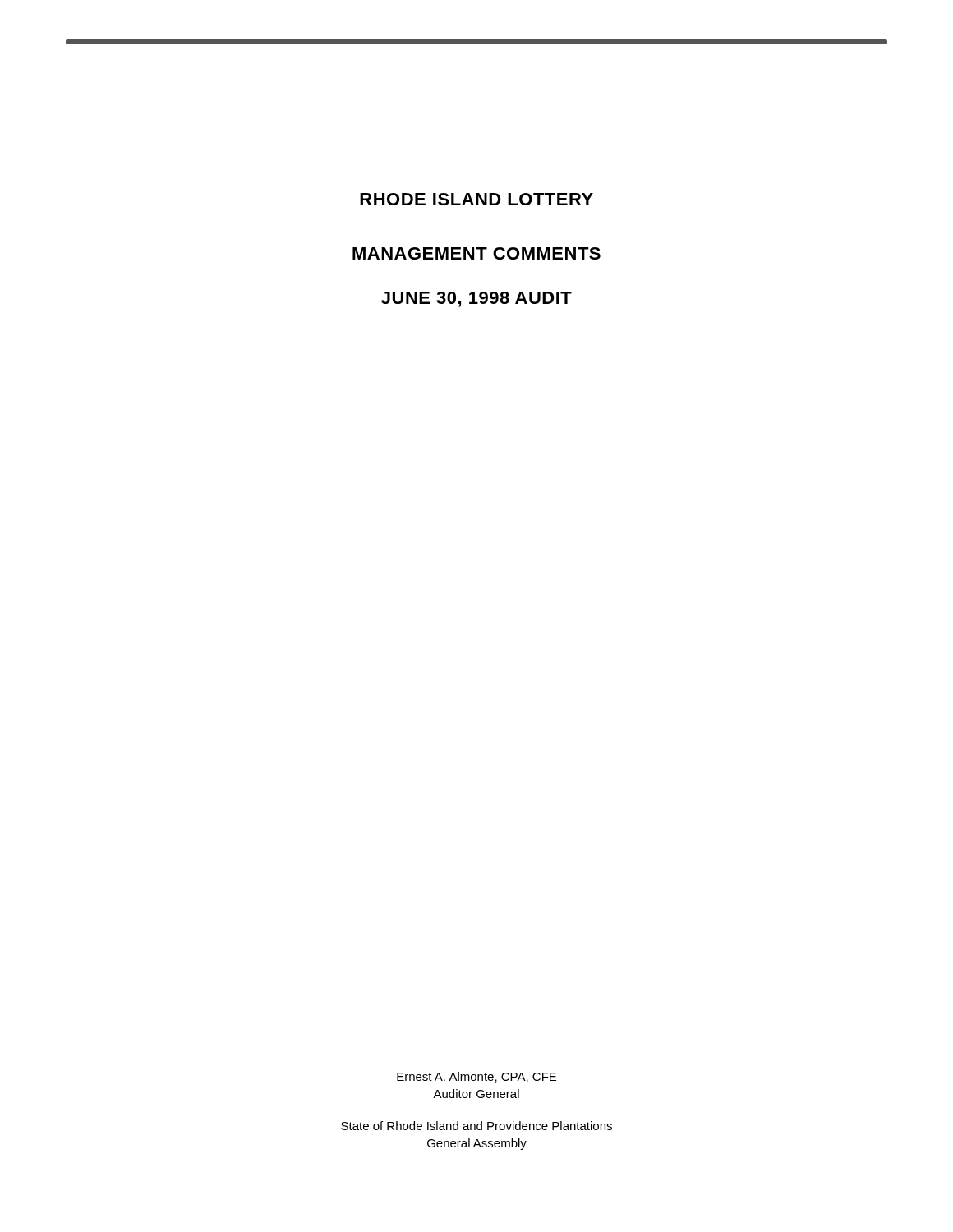Point to the text starting "RHODE ISLAND LOTTERY MANAGEMENT COMMENTS"
Viewport: 953px width, 1232px height.
tap(476, 249)
